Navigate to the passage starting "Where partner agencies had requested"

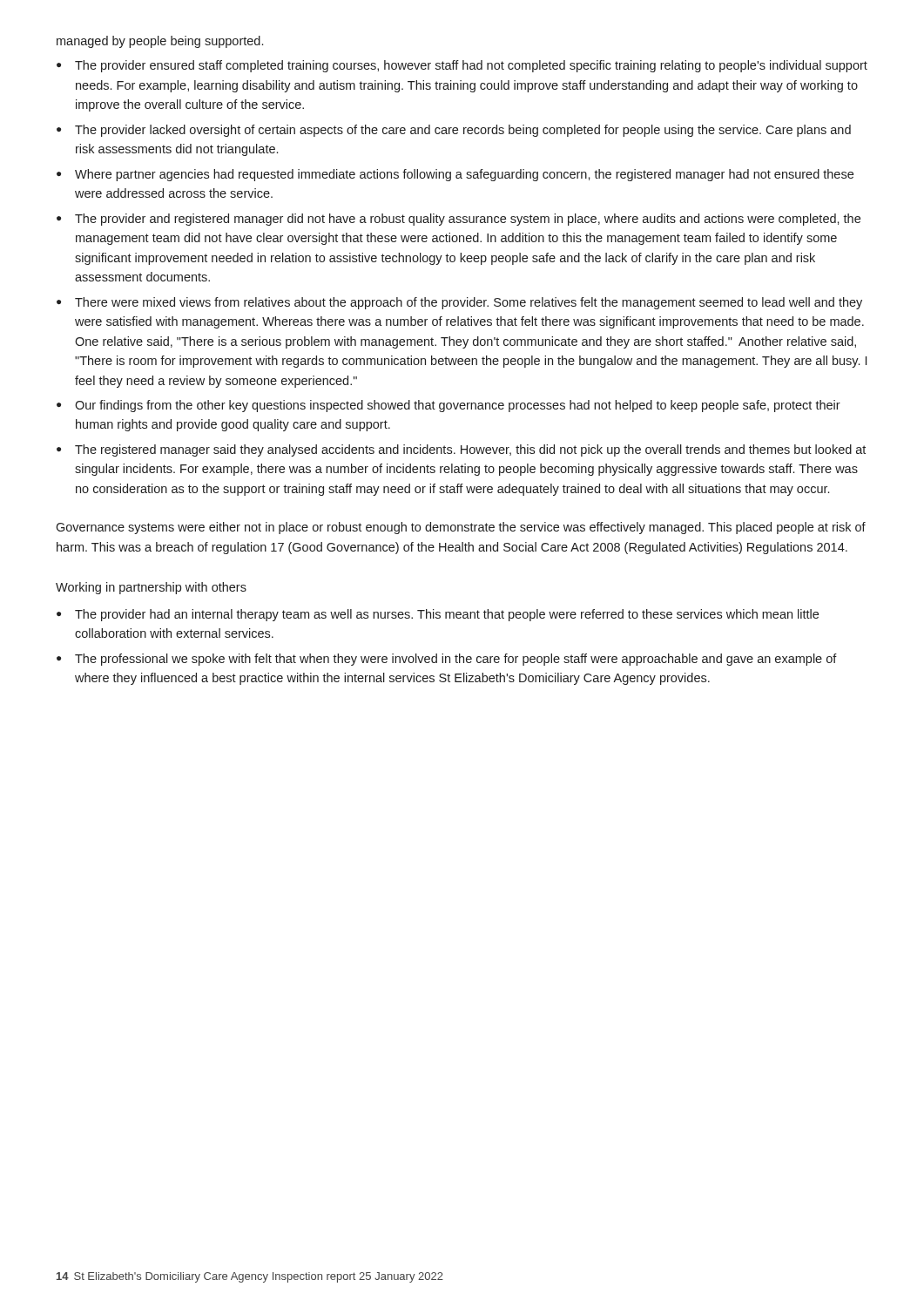pos(464,184)
